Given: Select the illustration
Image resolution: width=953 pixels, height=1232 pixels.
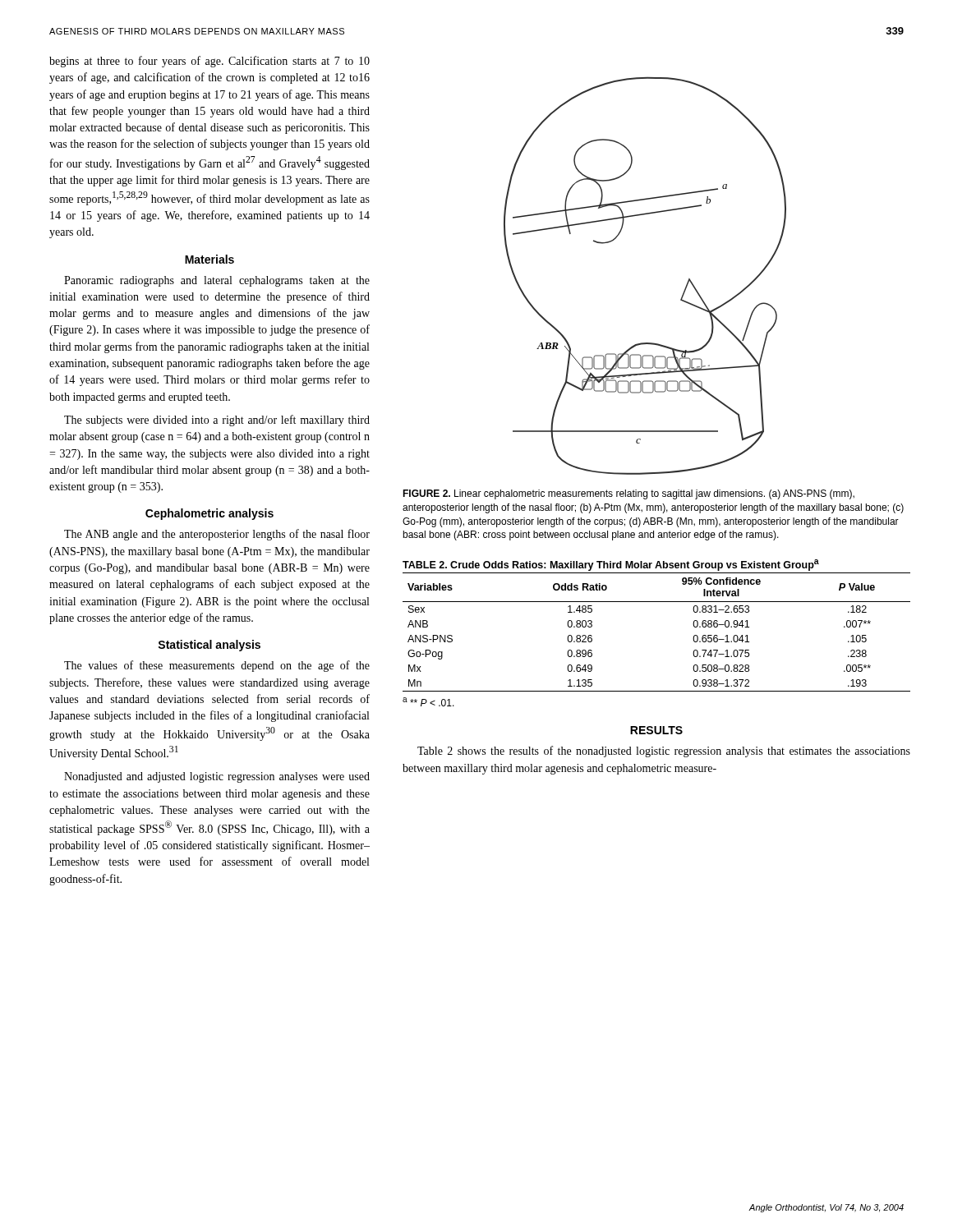Looking at the screenshot, I should coord(656,267).
